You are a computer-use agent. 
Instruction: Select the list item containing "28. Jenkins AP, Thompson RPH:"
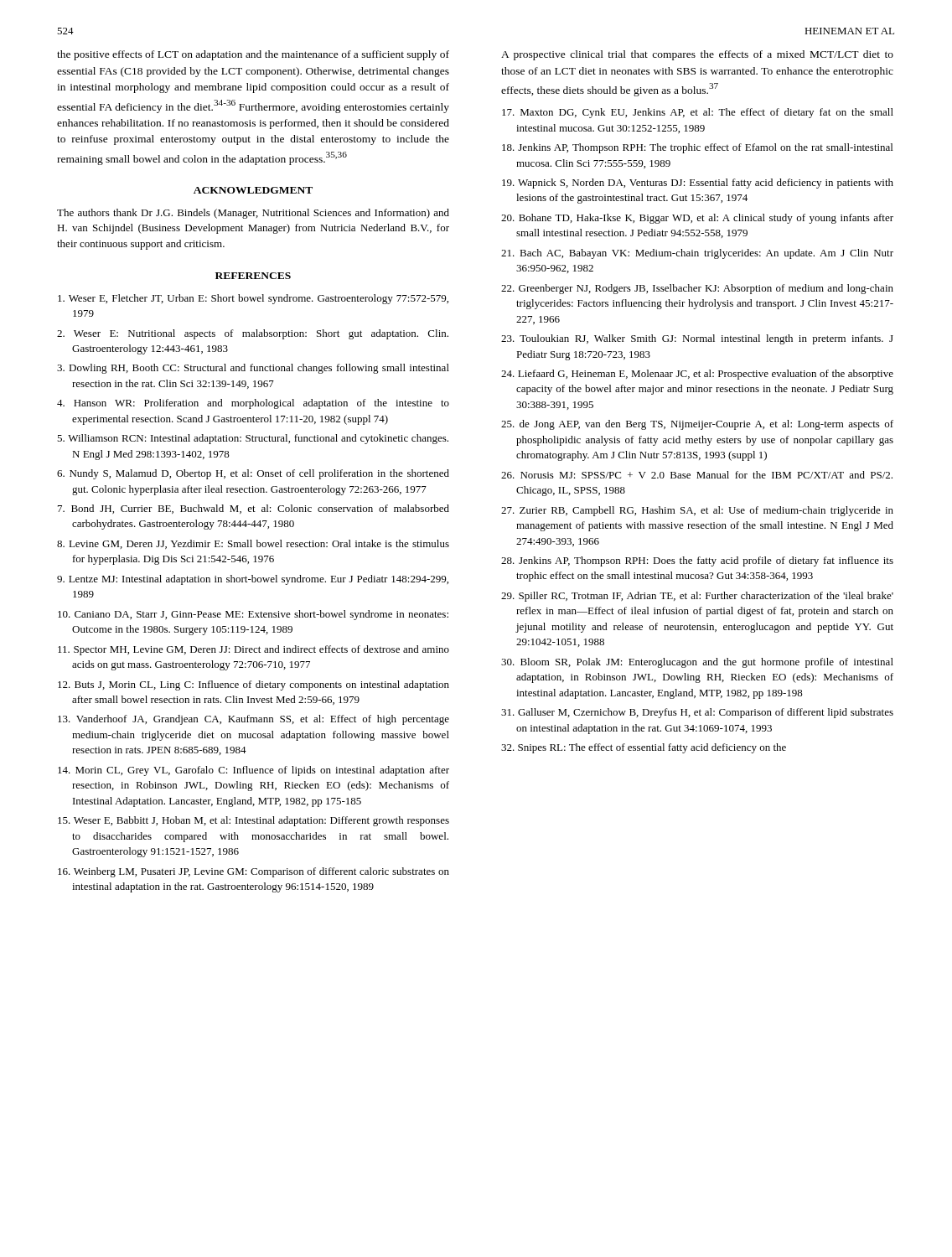tap(697, 568)
